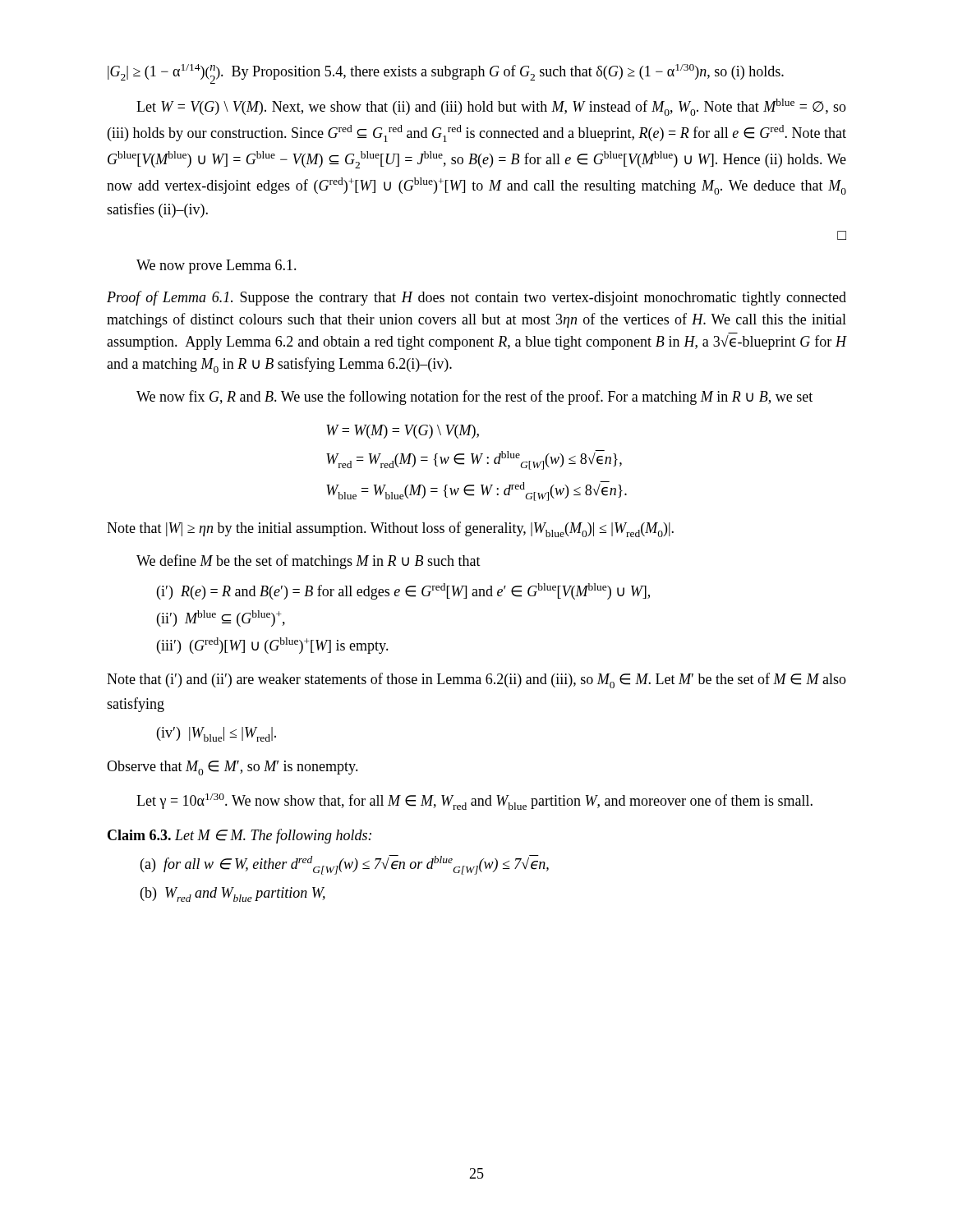Point to the block starting "Let γ = 10α1/30."
This screenshot has height=1232, width=953.
pyautogui.click(x=476, y=802)
